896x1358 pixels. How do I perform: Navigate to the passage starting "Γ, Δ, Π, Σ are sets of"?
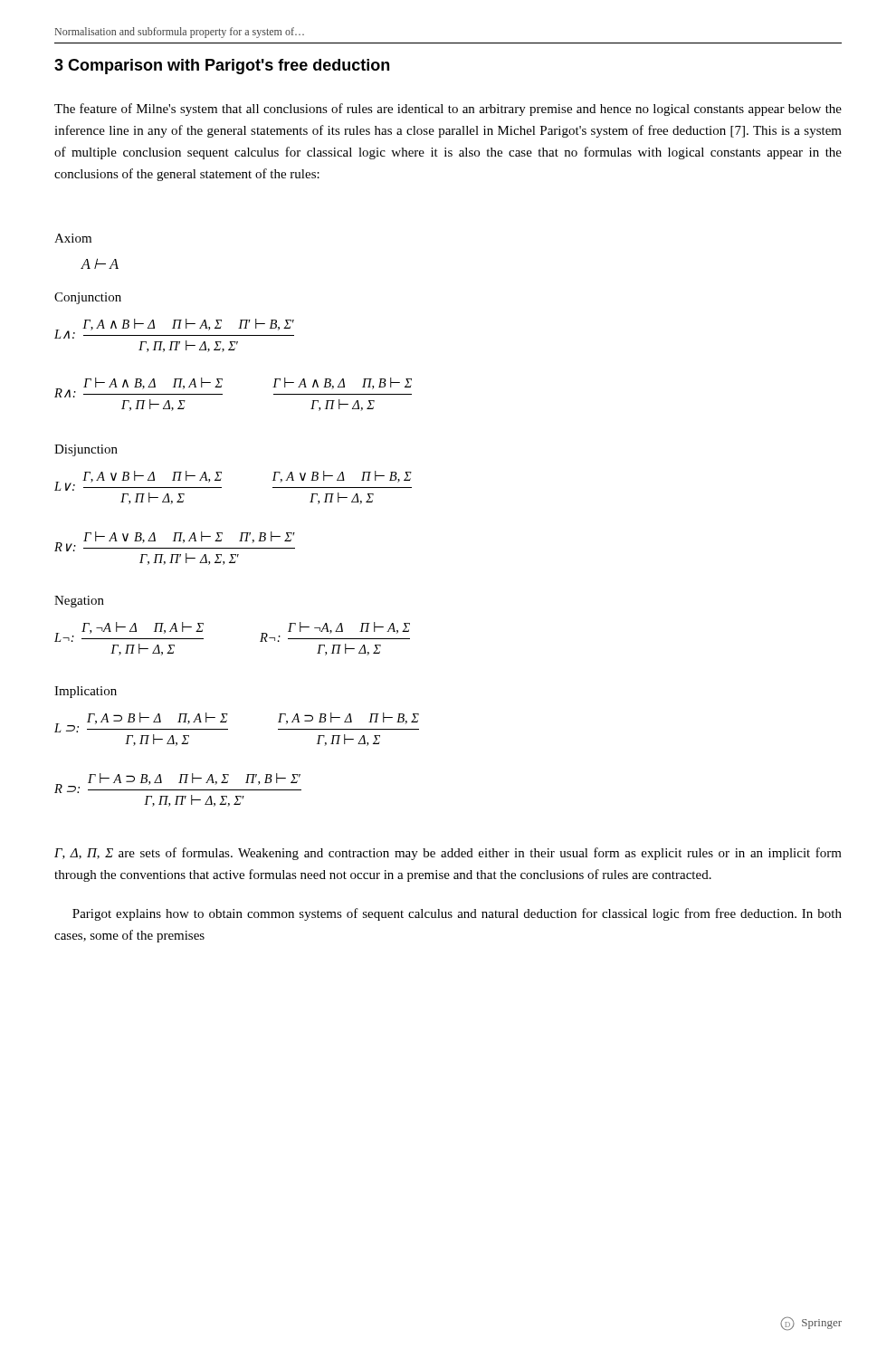coord(448,864)
